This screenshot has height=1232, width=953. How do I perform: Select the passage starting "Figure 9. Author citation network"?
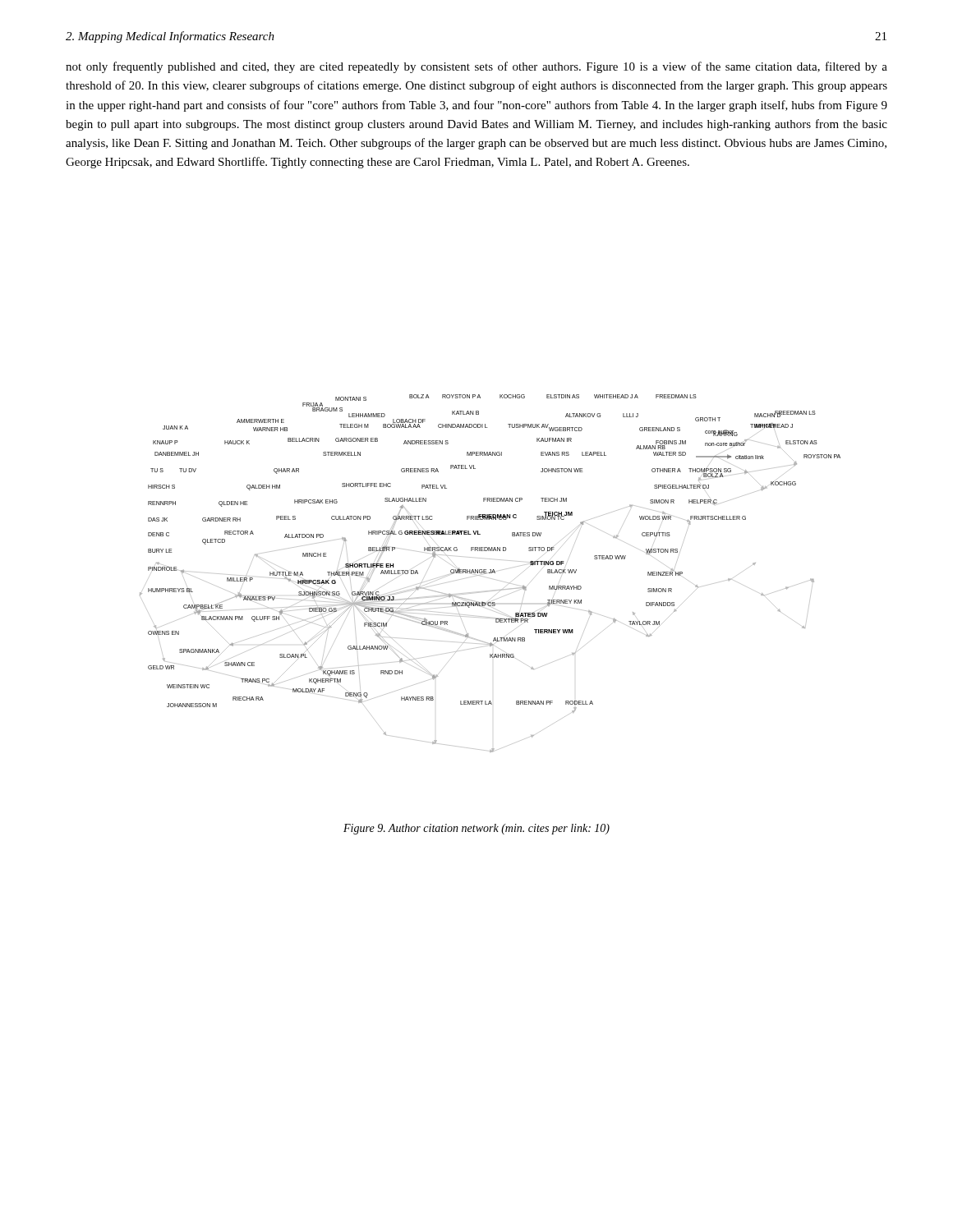pyautogui.click(x=476, y=828)
